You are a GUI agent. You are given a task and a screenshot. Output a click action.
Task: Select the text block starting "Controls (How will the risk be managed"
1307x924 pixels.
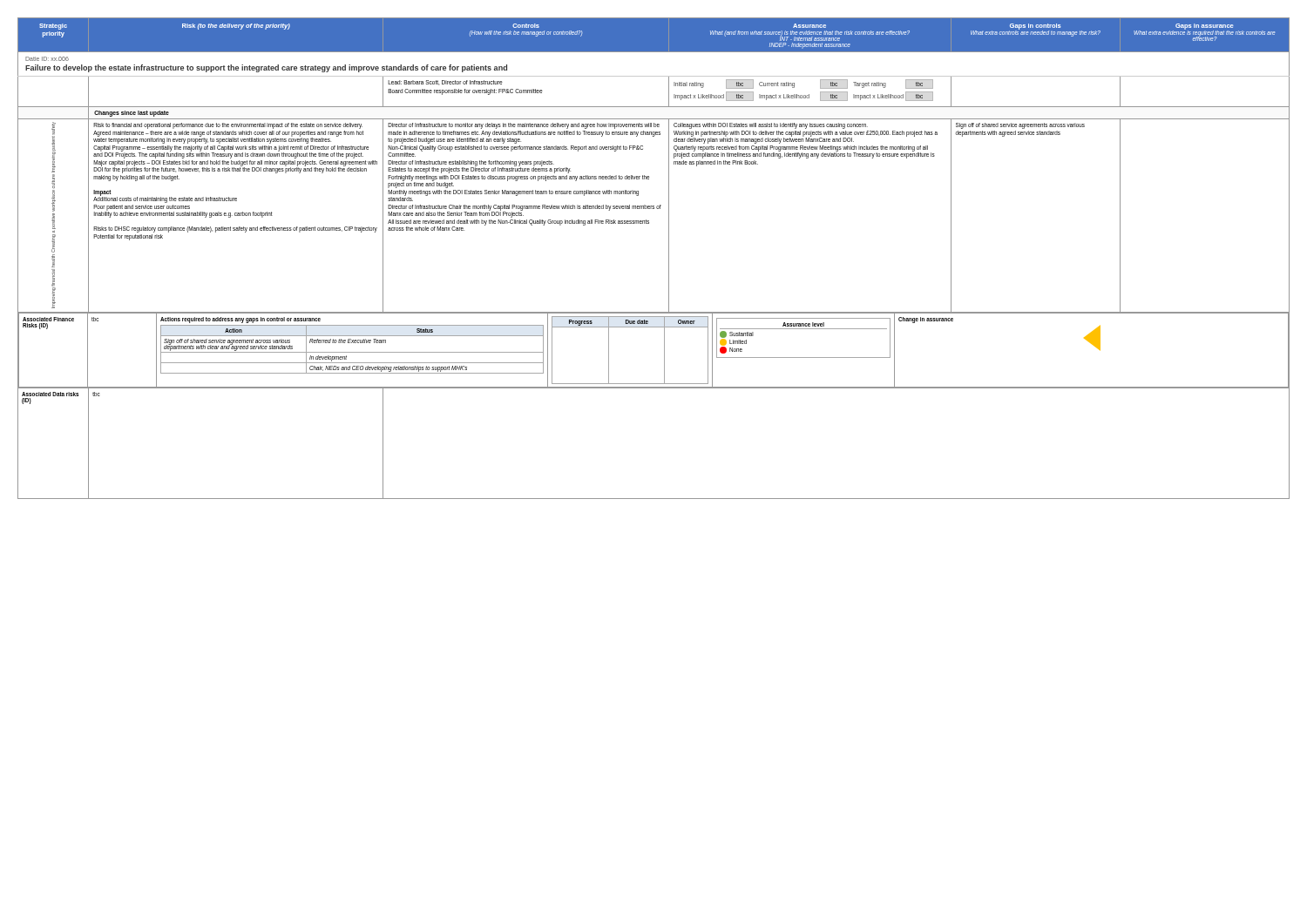coord(526,29)
